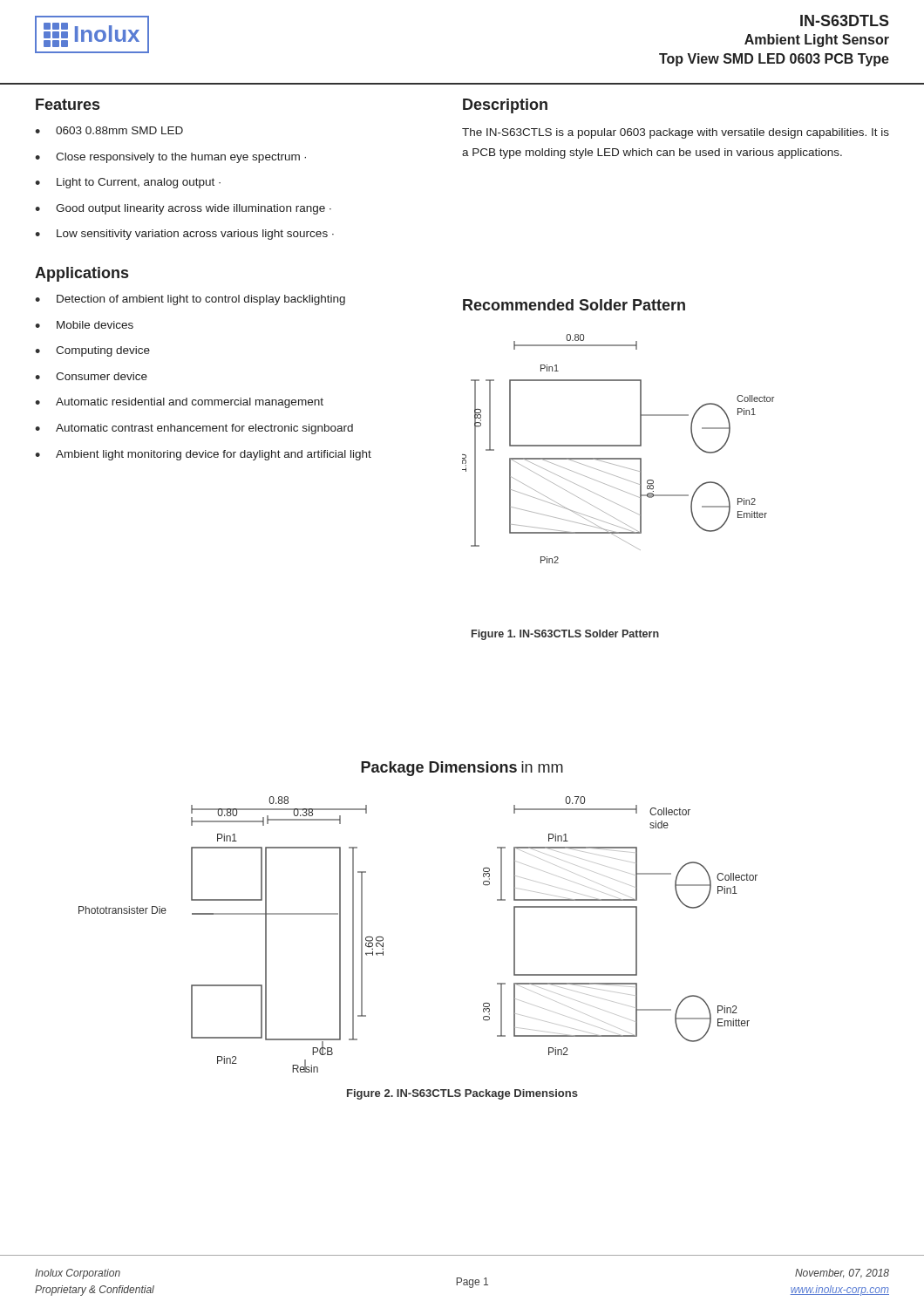This screenshot has height=1308, width=924.
Task: Locate the block of text that opens with "• Light to Current, analog"
Action: tap(128, 184)
